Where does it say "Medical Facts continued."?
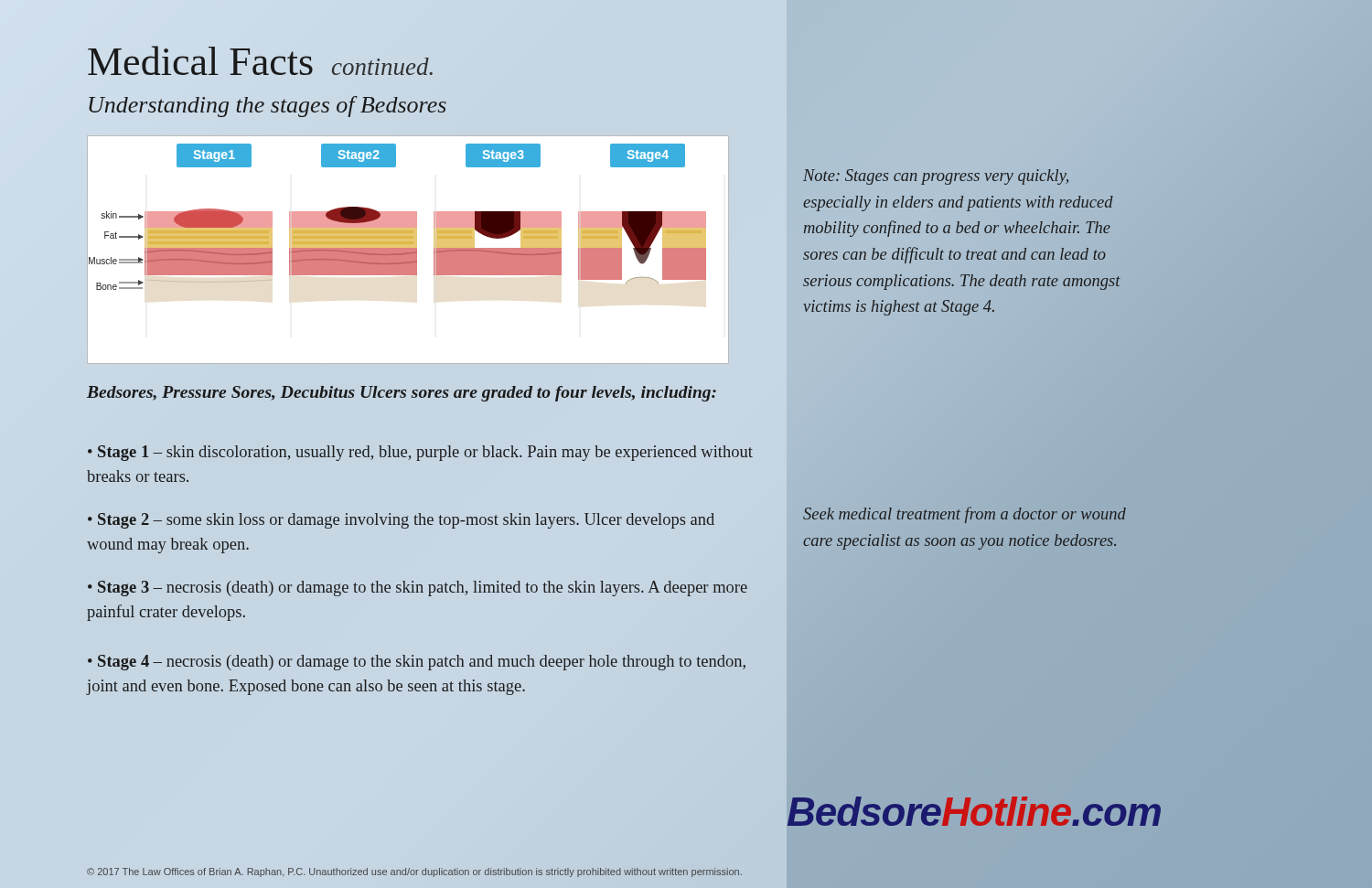This screenshot has height=888, width=1372. click(261, 62)
